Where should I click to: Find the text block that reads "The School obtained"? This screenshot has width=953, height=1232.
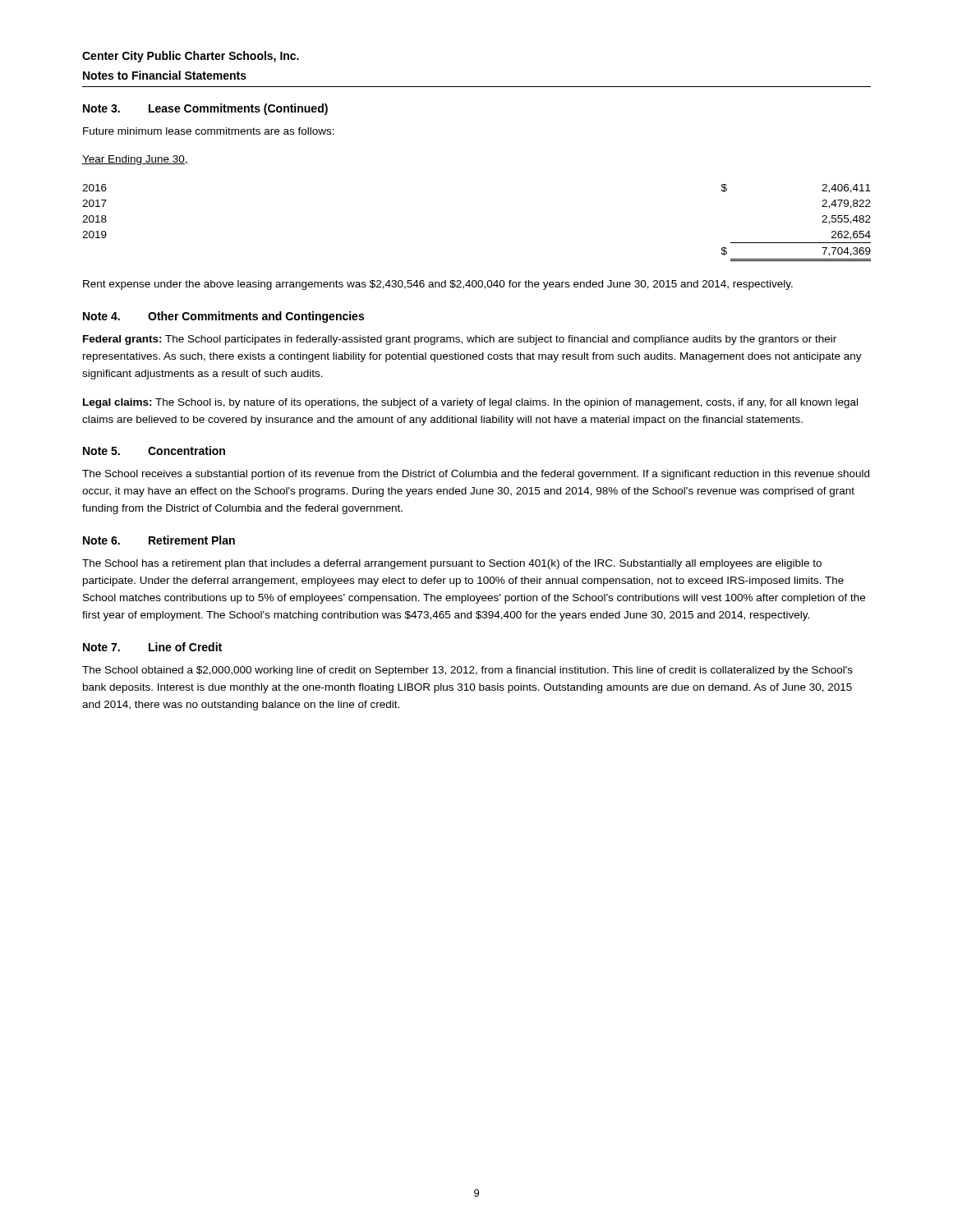(467, 687)
